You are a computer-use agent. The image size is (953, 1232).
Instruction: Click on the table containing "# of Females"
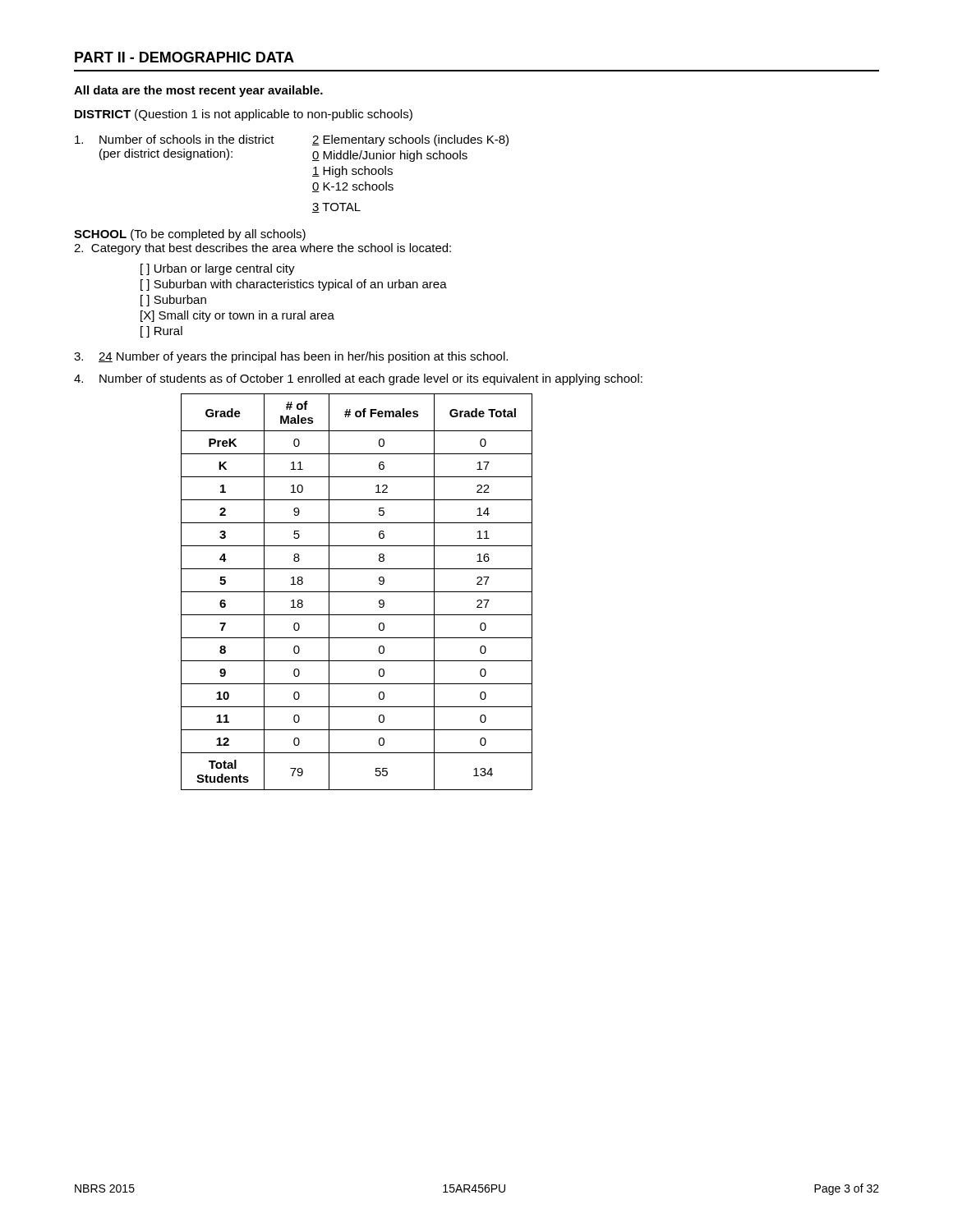(476, 592)
